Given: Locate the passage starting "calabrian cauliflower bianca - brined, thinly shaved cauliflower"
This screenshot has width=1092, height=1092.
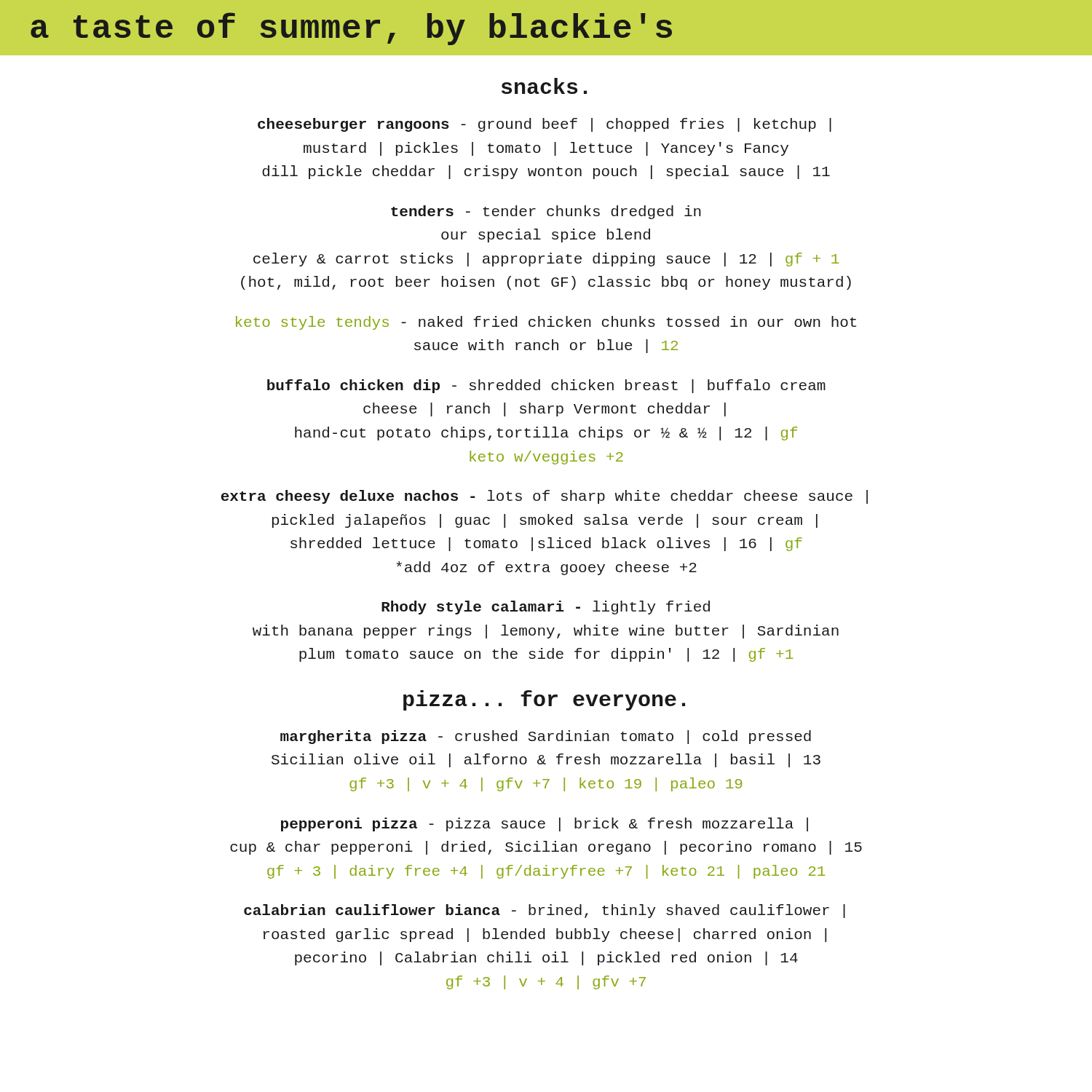Looking at the screenshot, I should (x=546, y=947).
